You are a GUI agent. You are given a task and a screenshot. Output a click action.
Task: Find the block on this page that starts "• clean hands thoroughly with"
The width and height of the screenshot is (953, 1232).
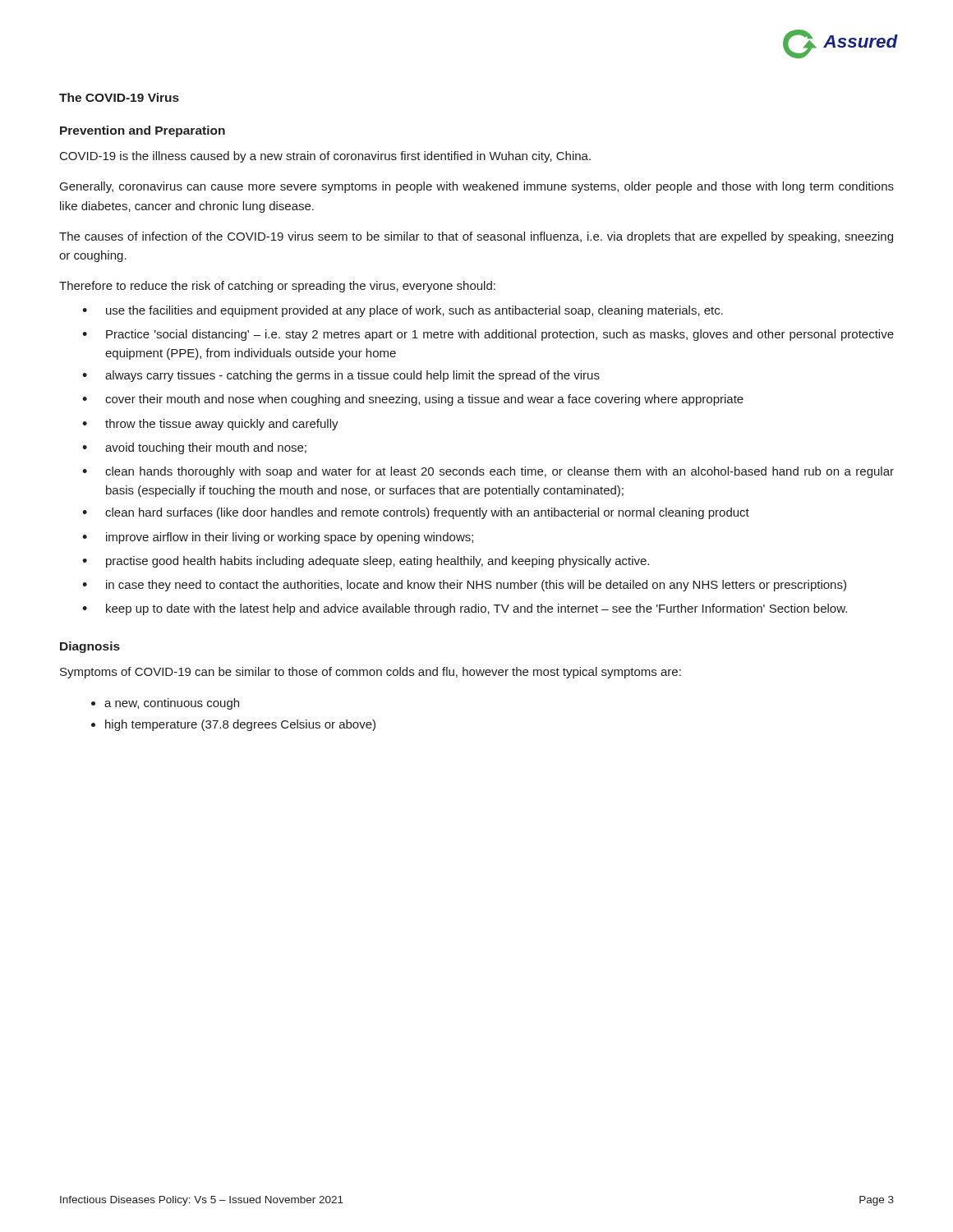click(x=484, y=481)
